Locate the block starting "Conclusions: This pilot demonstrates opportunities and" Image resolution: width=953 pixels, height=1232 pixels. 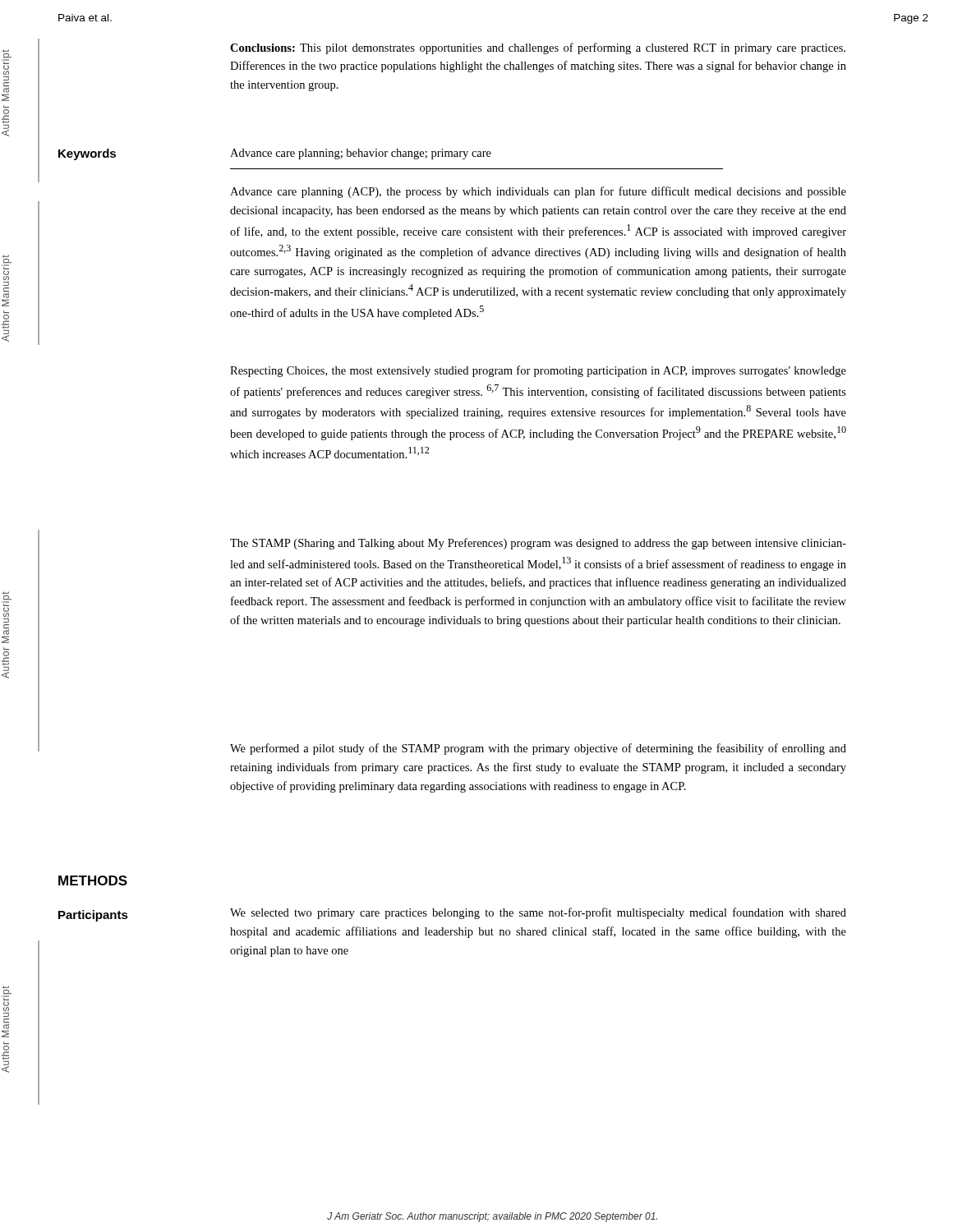click(x=538, y=66)
